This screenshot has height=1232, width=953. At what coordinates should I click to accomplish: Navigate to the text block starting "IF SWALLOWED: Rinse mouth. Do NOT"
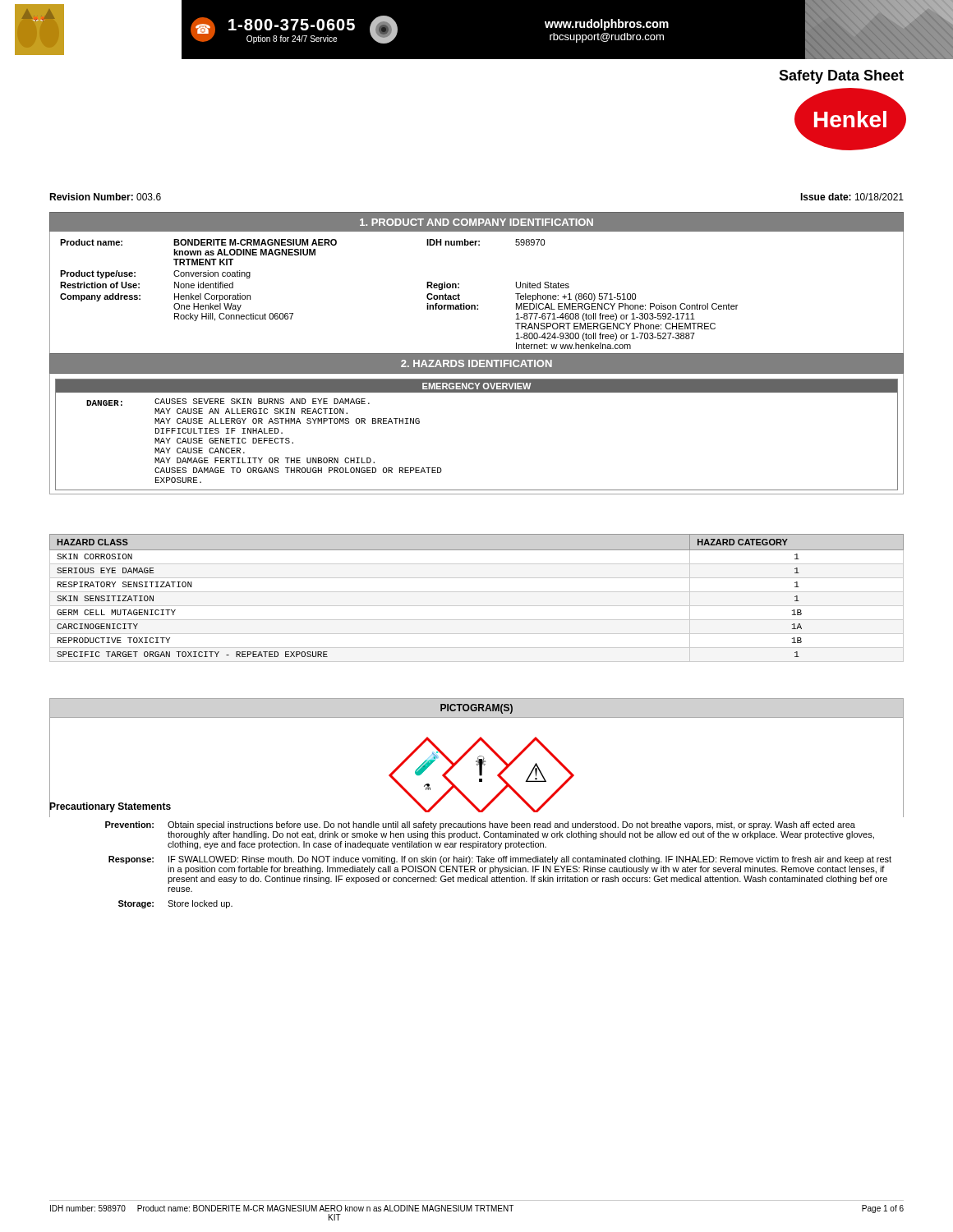pyautogui.click(x=530, y=874)
